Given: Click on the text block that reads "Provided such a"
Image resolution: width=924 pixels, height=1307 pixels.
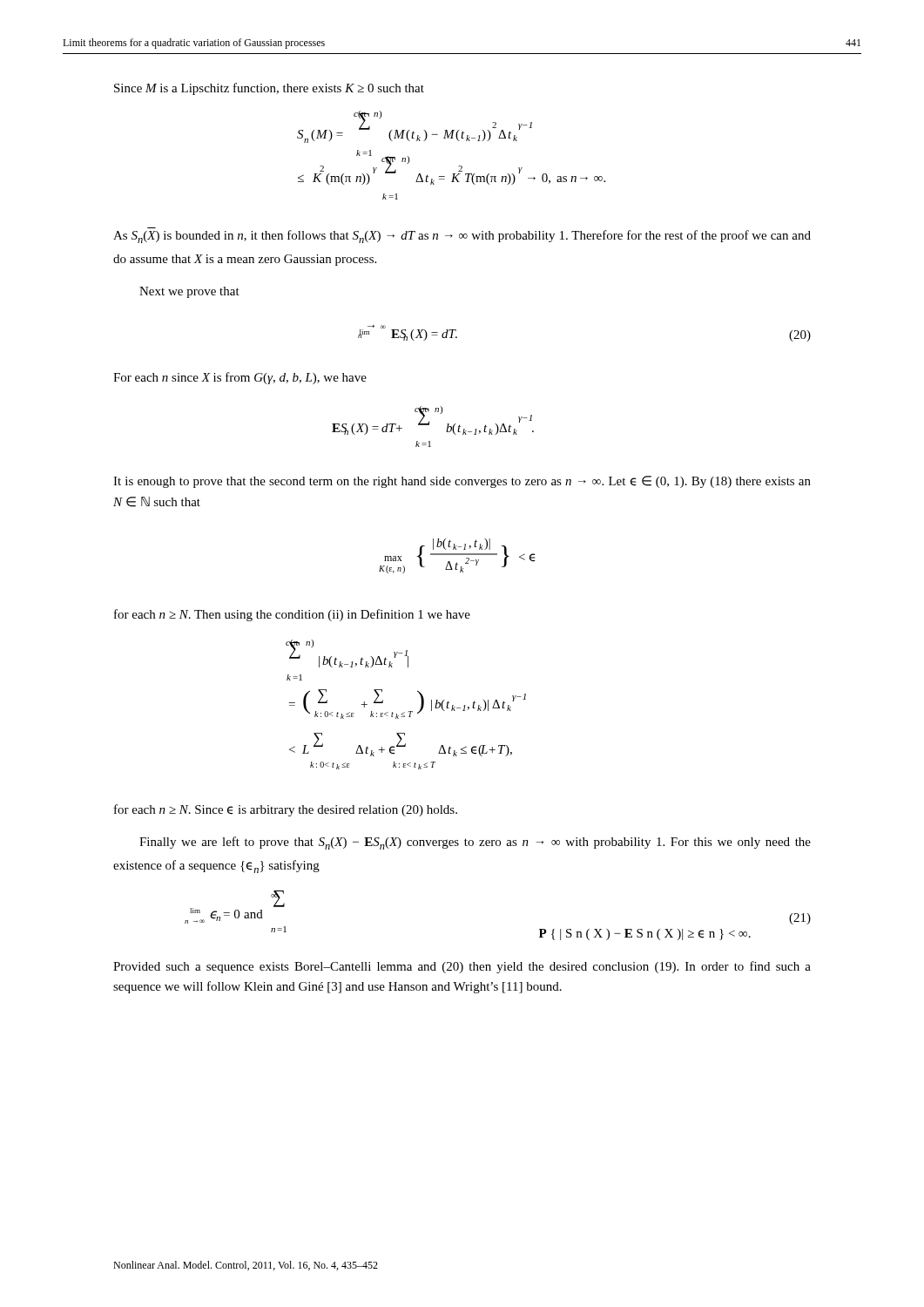Looking at the screenshot, I should (462, 977).
